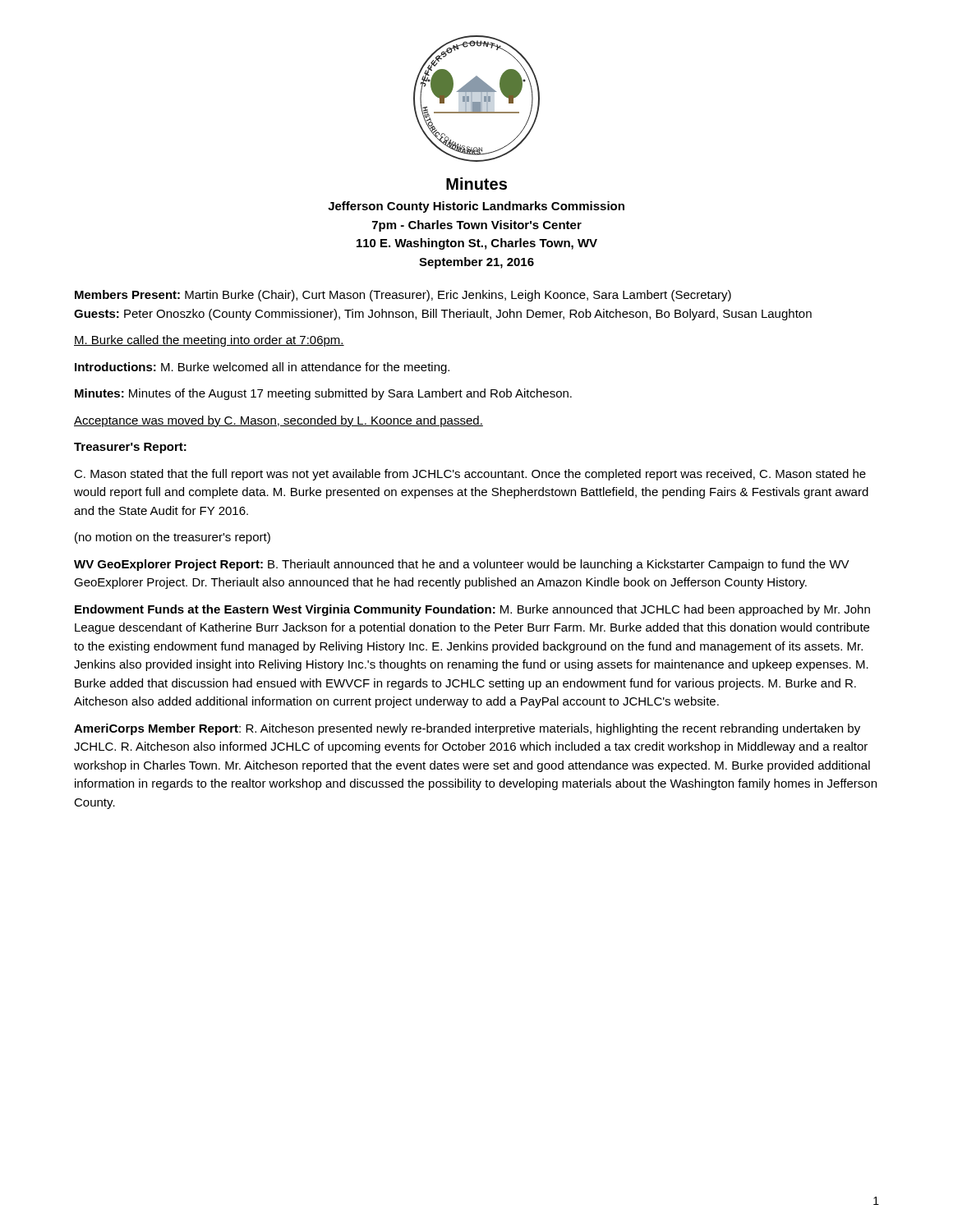Select the section header

pyautogui.click(x=131, y=446)
